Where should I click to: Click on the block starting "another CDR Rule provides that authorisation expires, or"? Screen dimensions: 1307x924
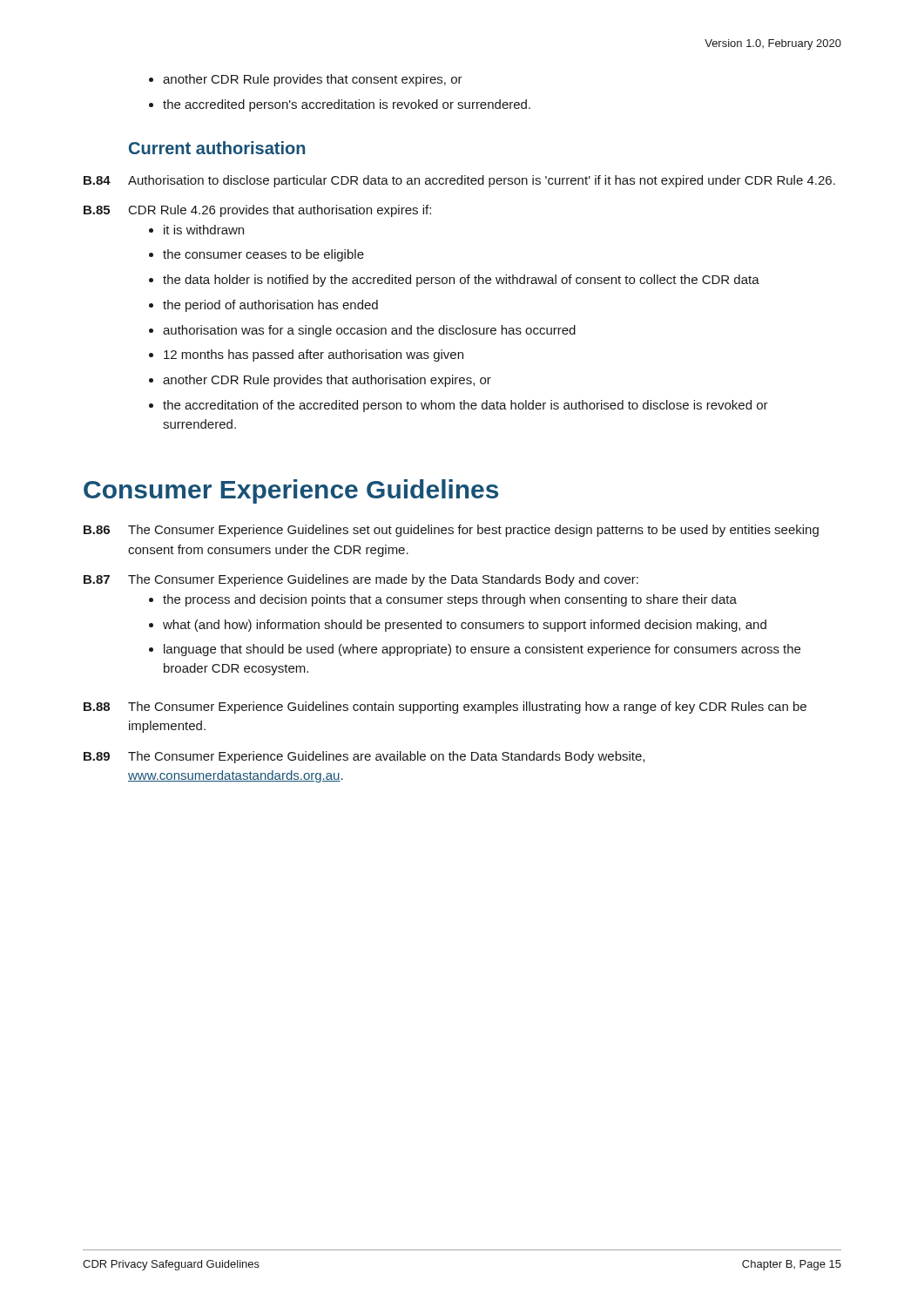coord(327,379)
